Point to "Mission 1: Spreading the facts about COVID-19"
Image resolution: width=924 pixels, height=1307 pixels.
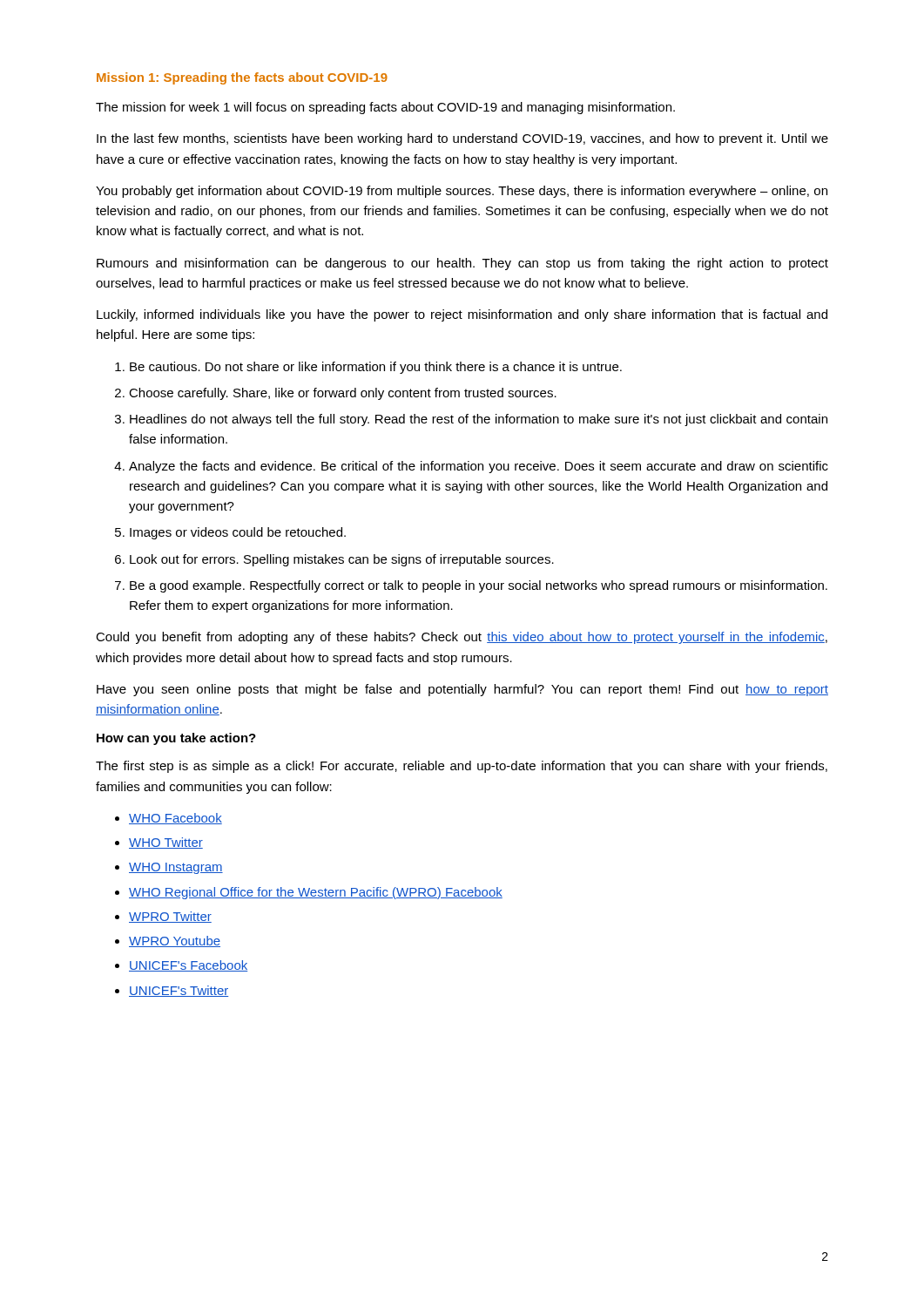pos(242,77)
